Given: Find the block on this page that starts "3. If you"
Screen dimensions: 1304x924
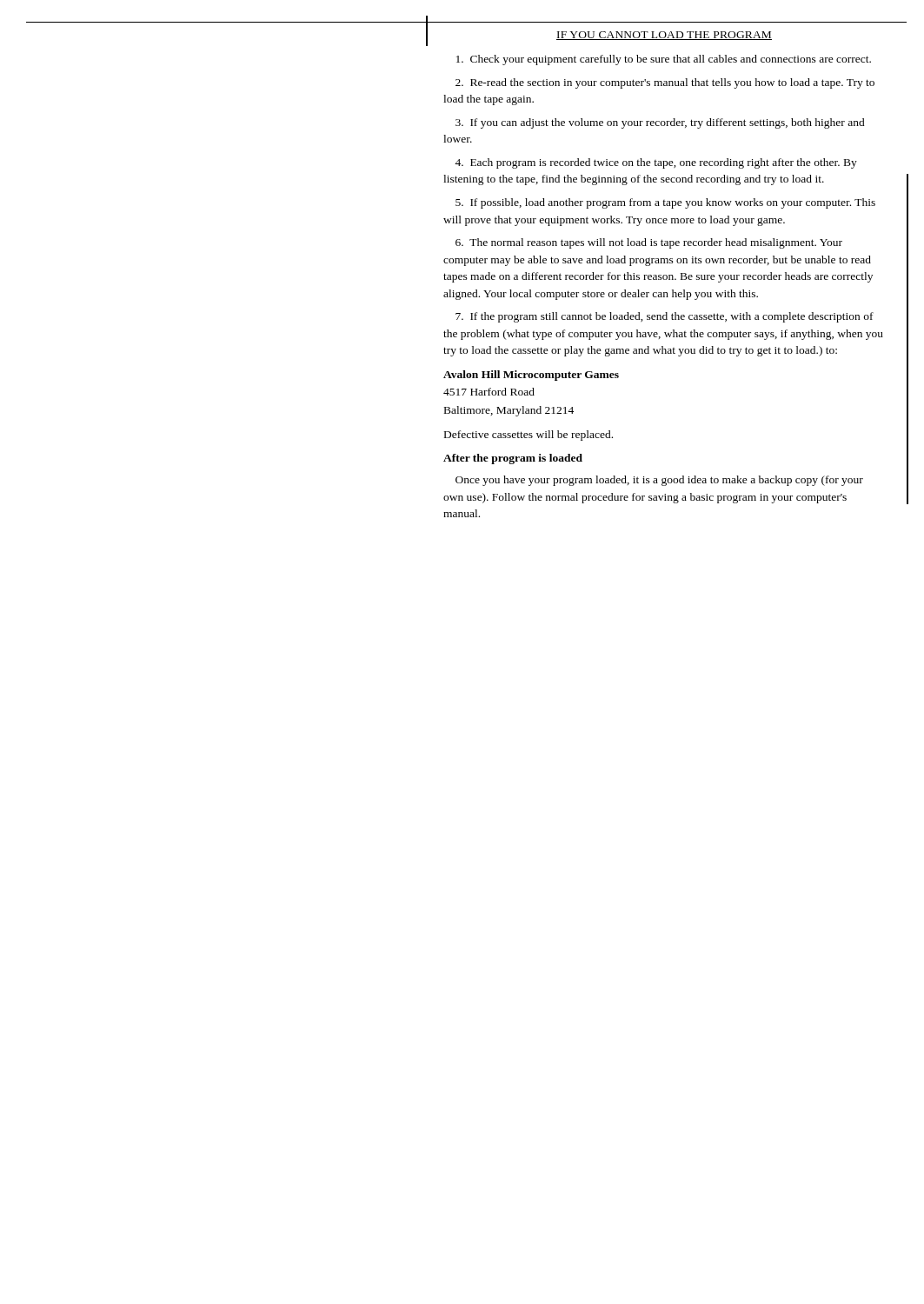Looking at the screenshot, I should click(654, 130).
